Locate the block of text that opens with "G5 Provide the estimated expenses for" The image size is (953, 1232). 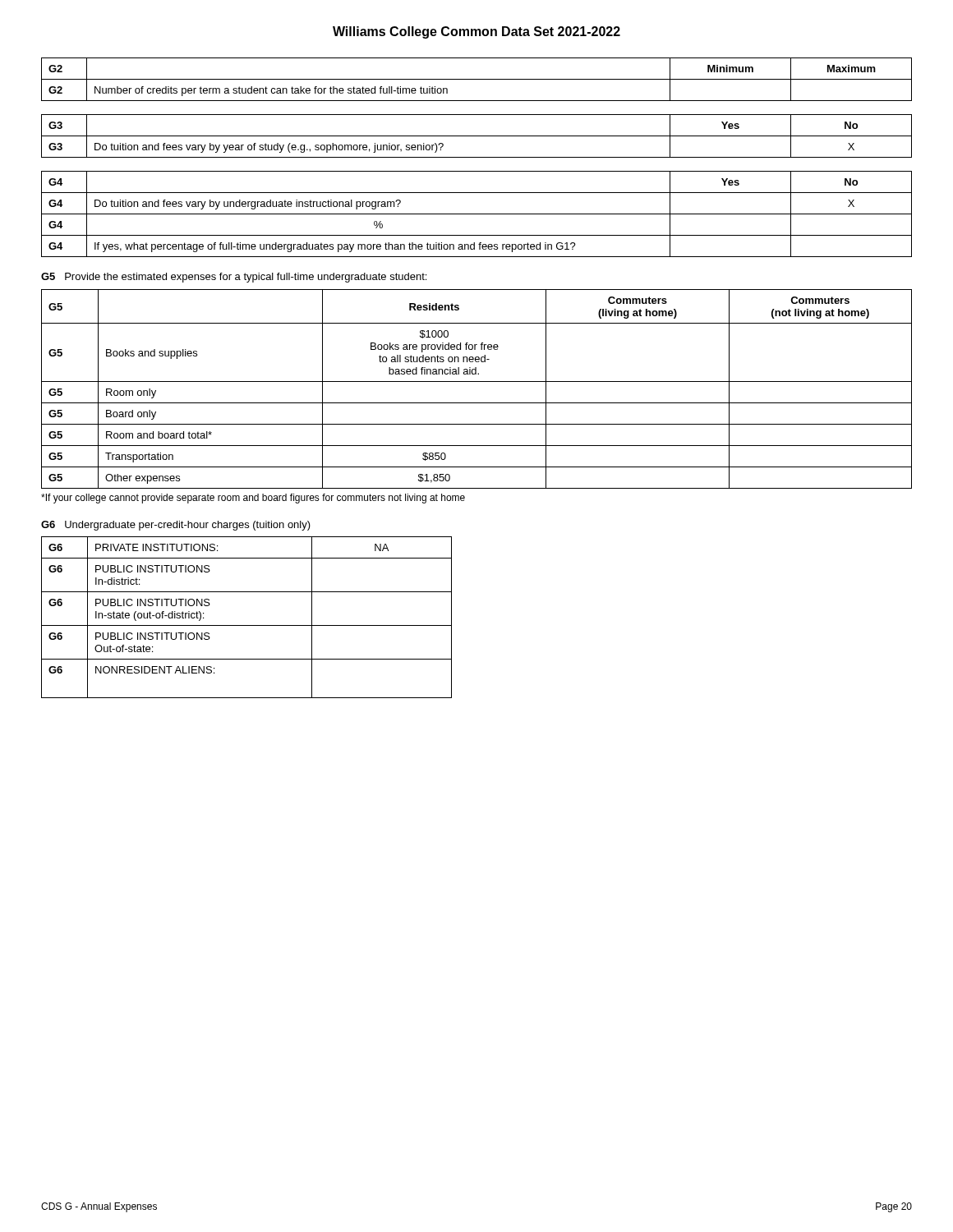pyautogui.click(x=234, y=276)
